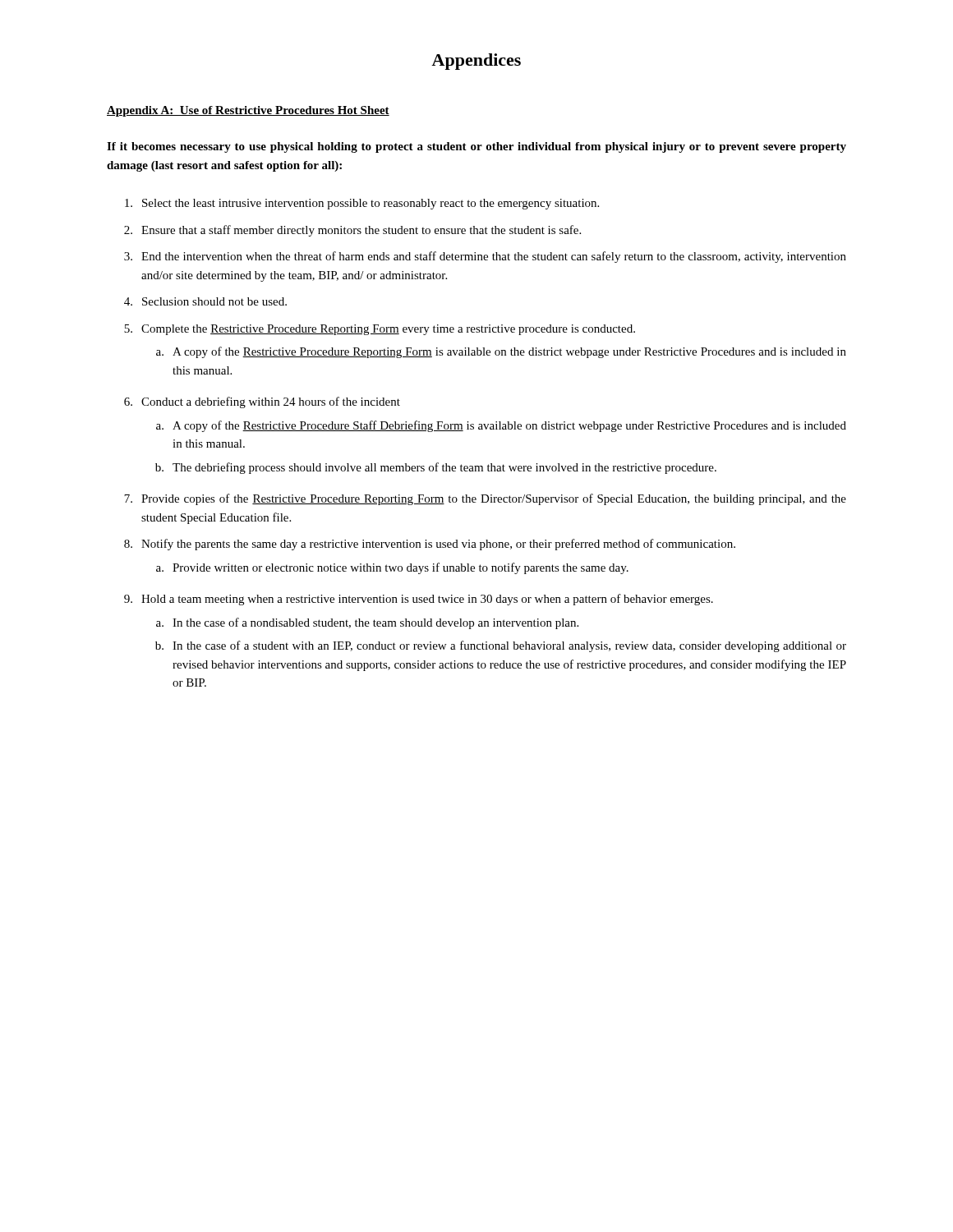Find the text block containing "If it becomes necessary"

(x=476, y=155)
